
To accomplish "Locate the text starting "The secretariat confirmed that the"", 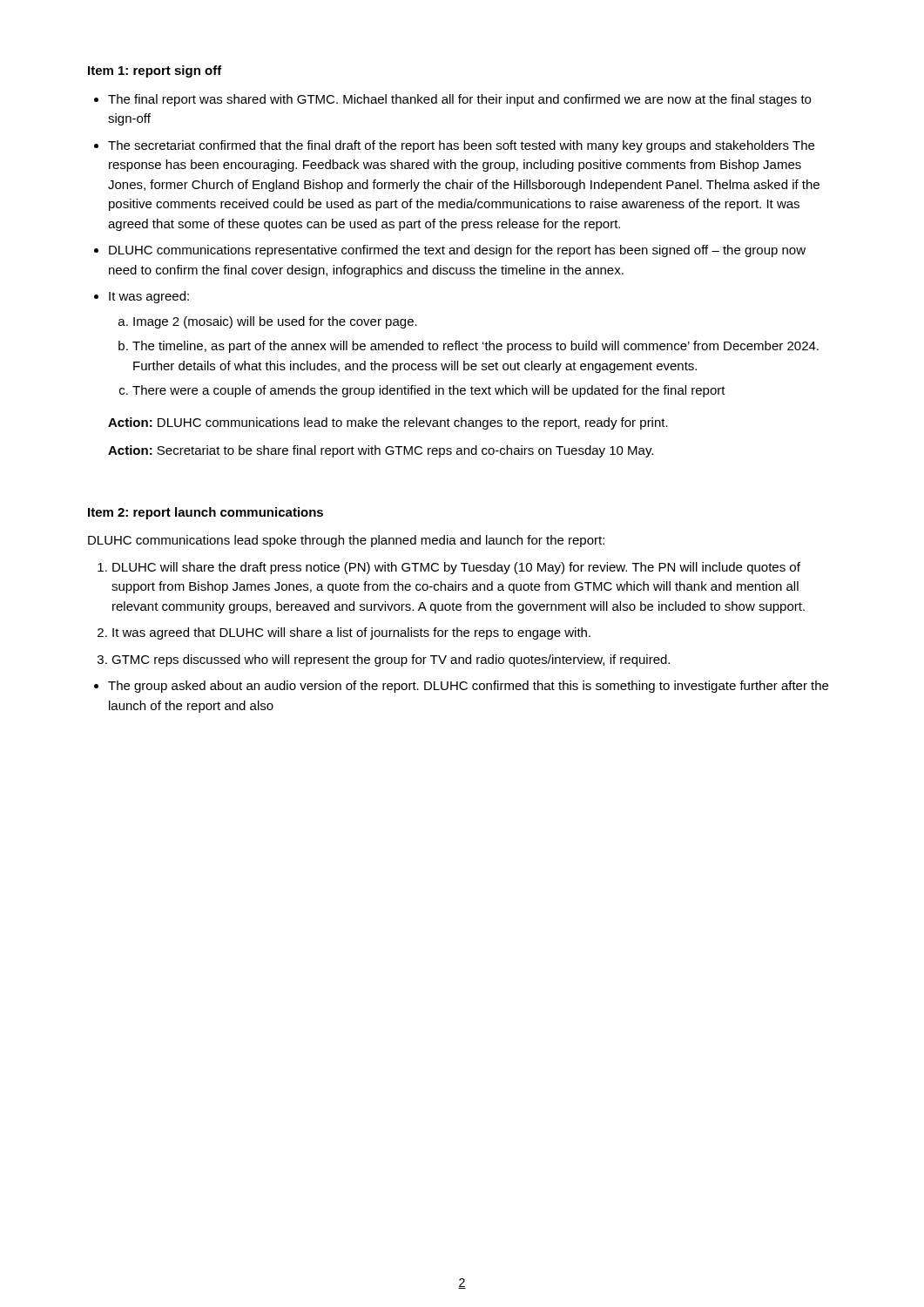I will coord(464,184).
